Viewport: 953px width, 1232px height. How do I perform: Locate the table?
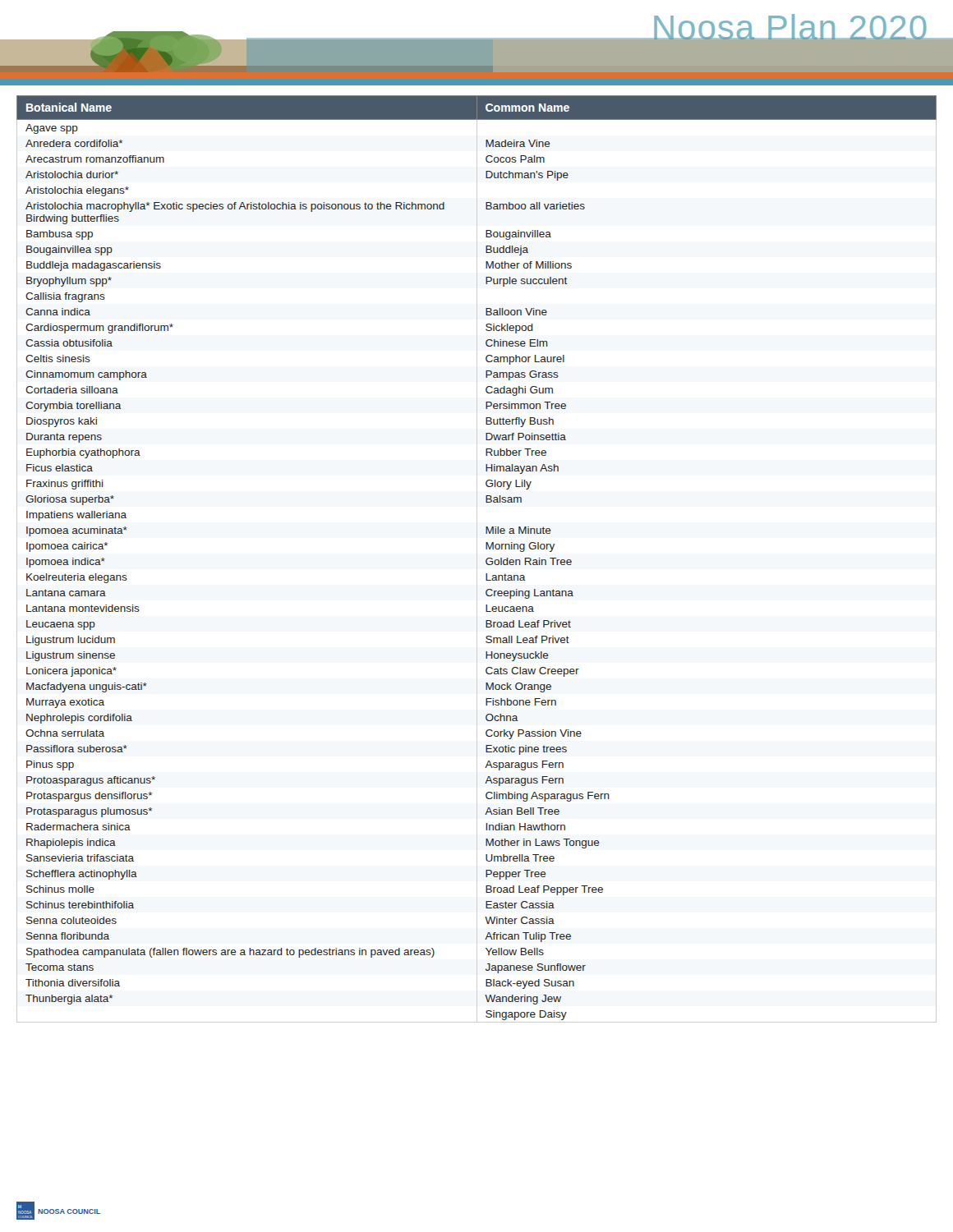click(476, 559)
